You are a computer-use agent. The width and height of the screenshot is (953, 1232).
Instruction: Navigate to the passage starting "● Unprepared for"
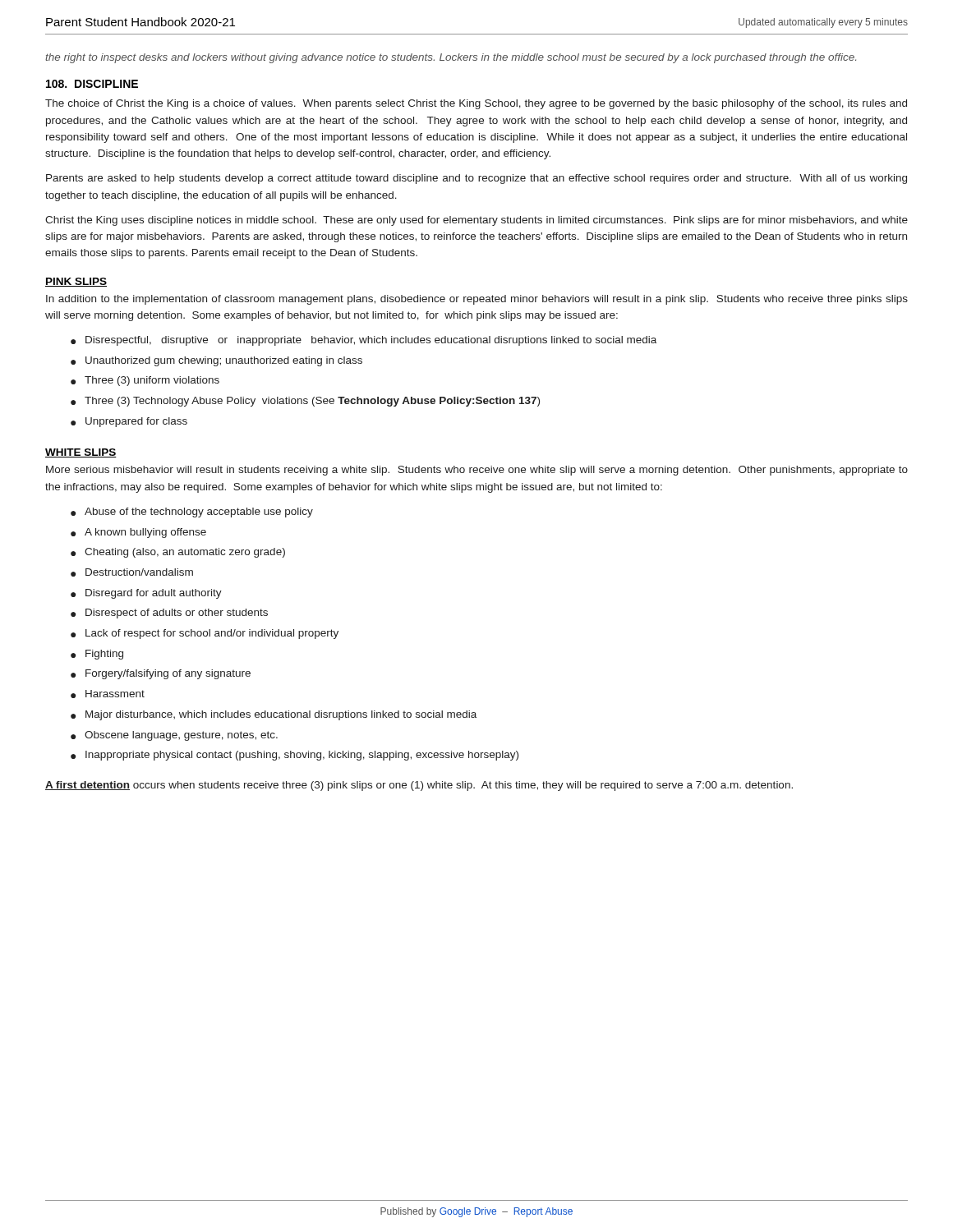pos(129,422)
